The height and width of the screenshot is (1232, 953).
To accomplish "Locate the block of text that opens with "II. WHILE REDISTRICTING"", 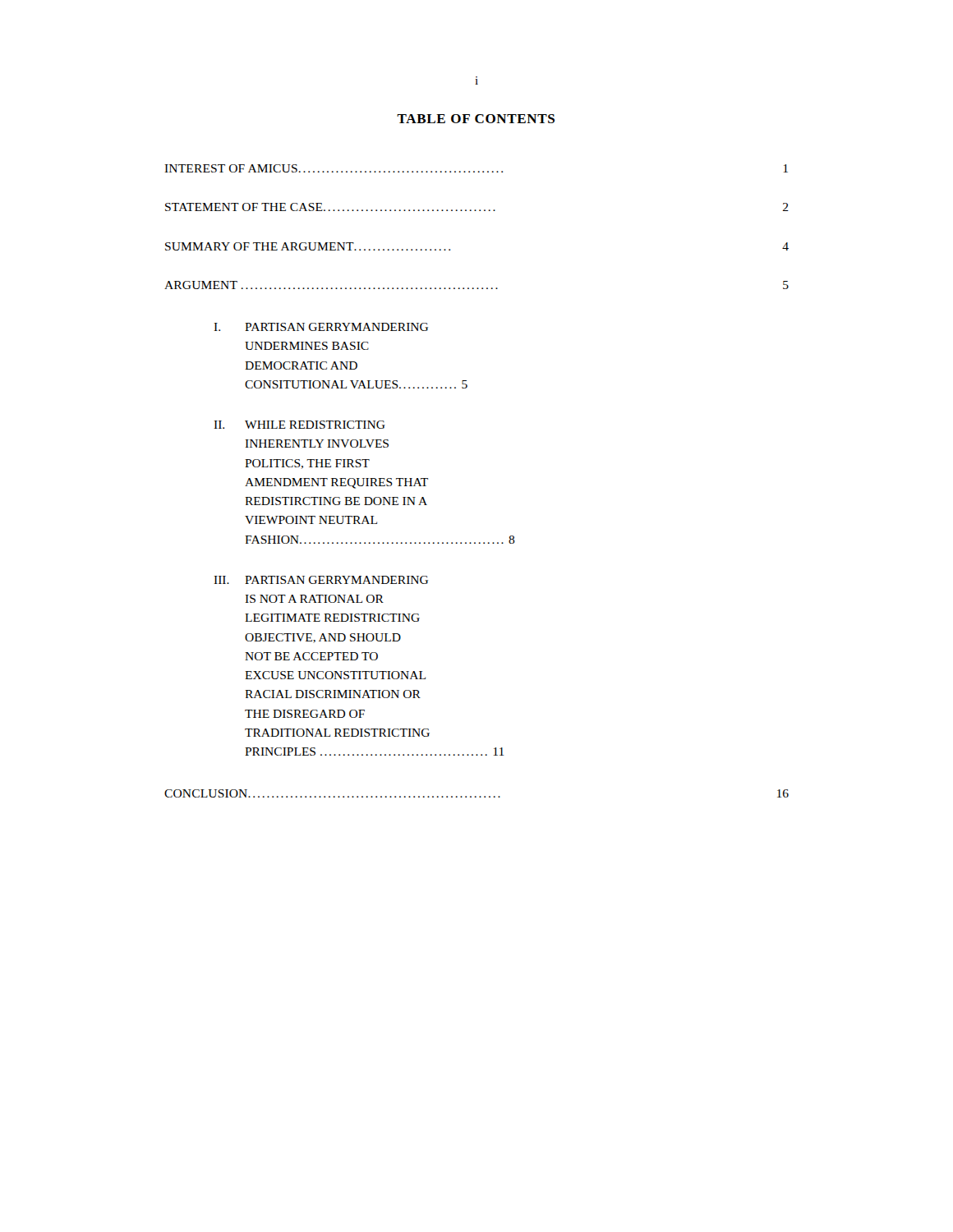I will point(299,425).
